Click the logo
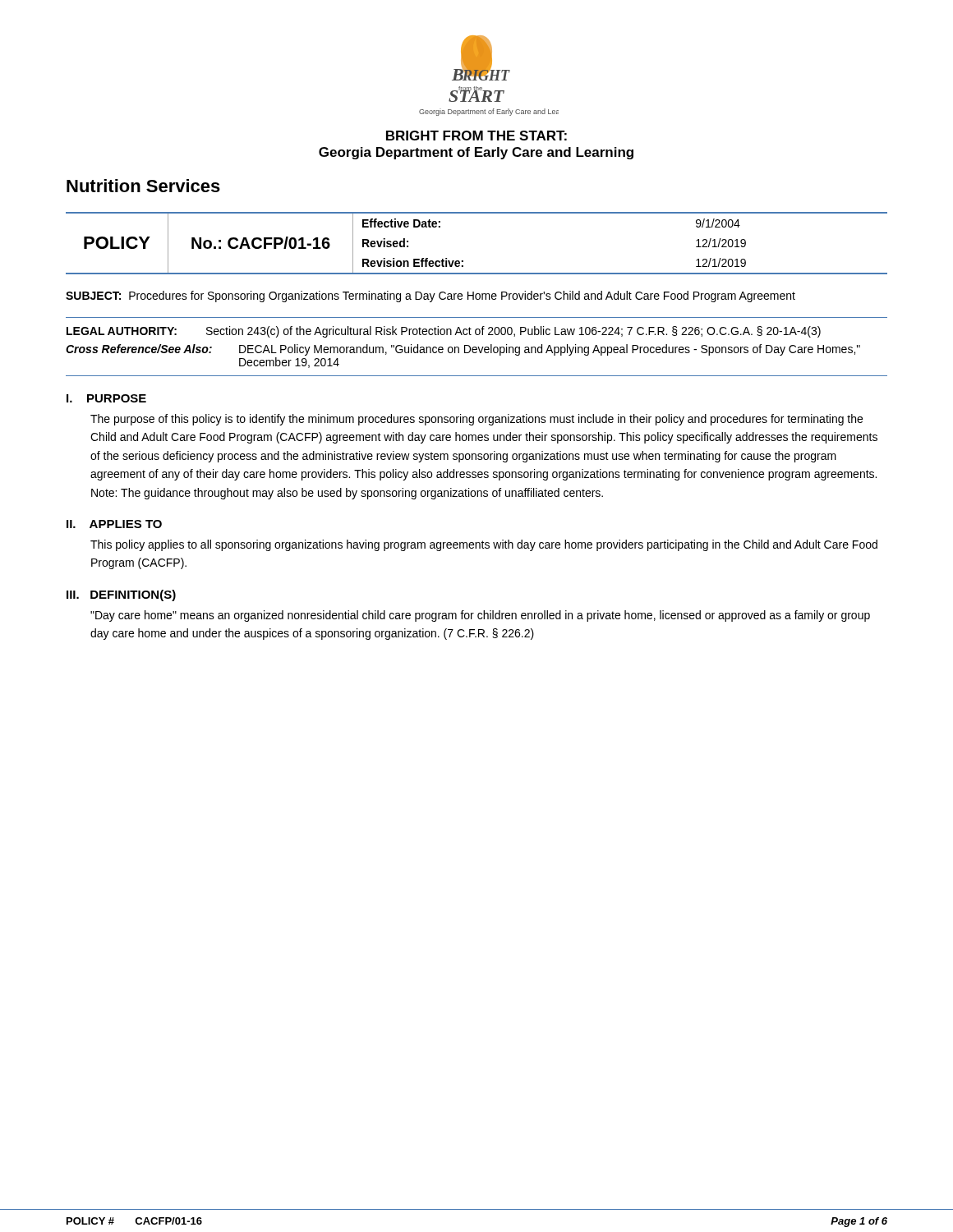 tap(476, 78)
